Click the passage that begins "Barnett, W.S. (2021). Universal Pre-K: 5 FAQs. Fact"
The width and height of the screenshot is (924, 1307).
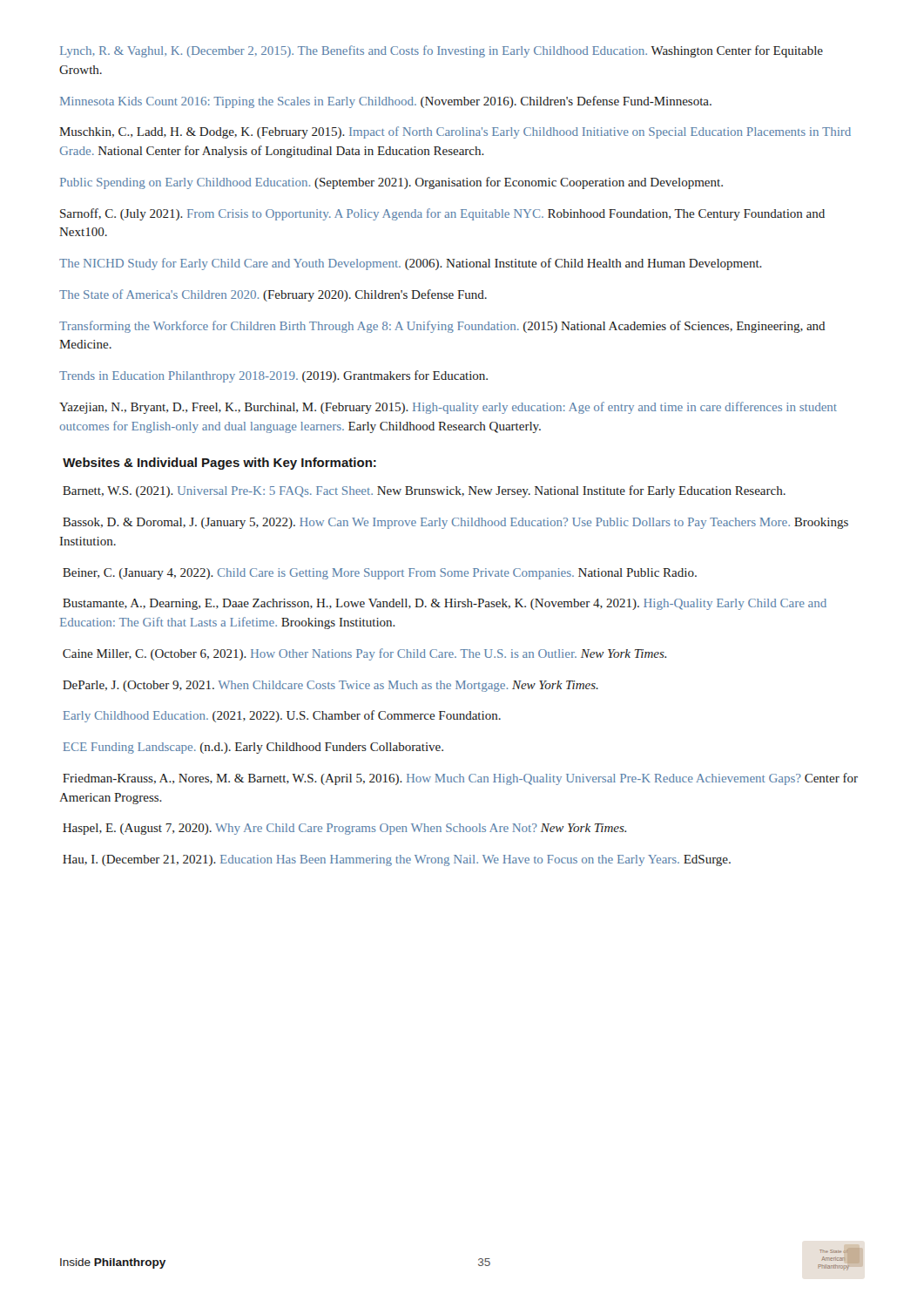[x=423, y=491]
